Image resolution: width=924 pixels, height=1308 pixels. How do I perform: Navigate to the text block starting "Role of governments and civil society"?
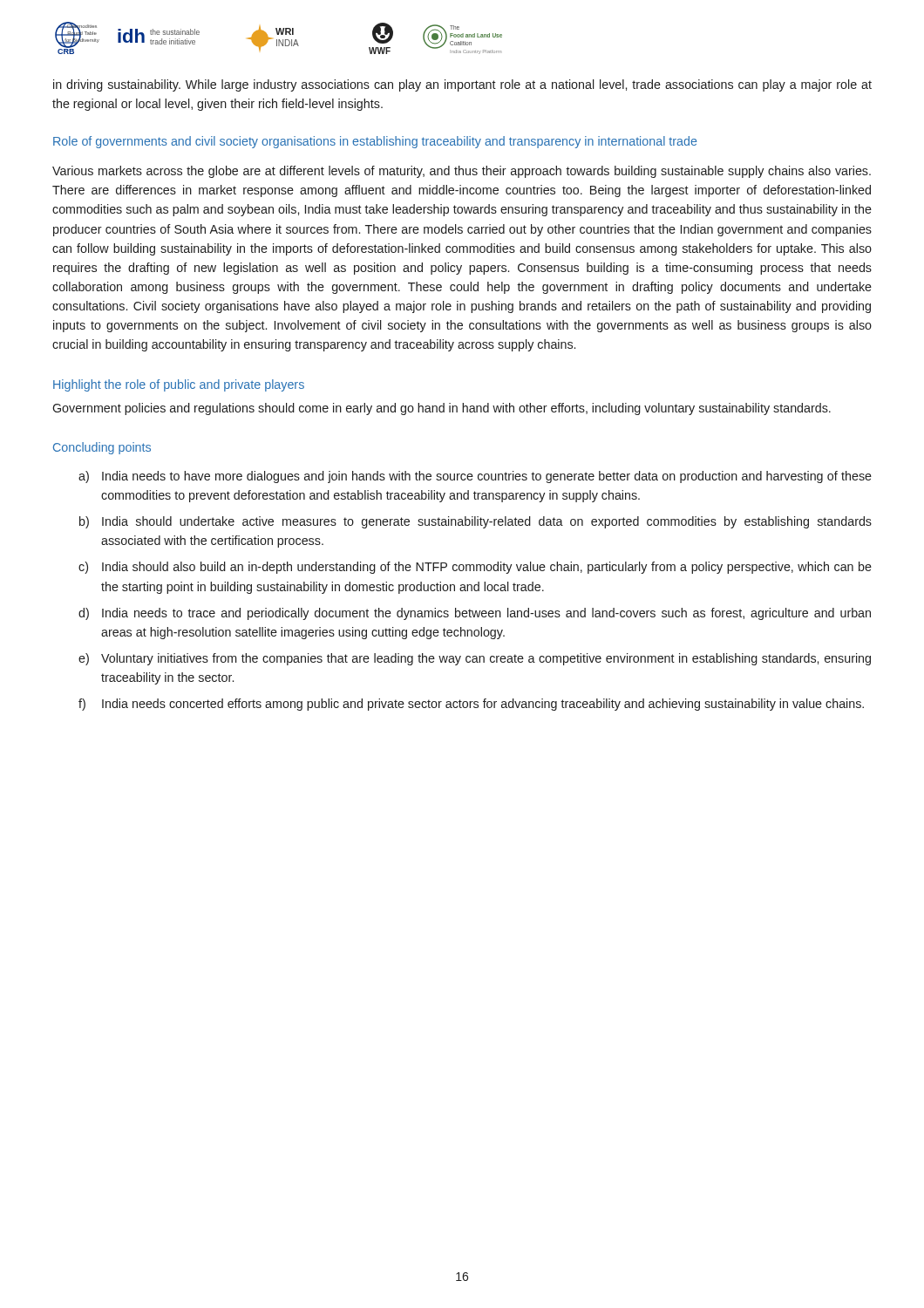coord(375,142)
